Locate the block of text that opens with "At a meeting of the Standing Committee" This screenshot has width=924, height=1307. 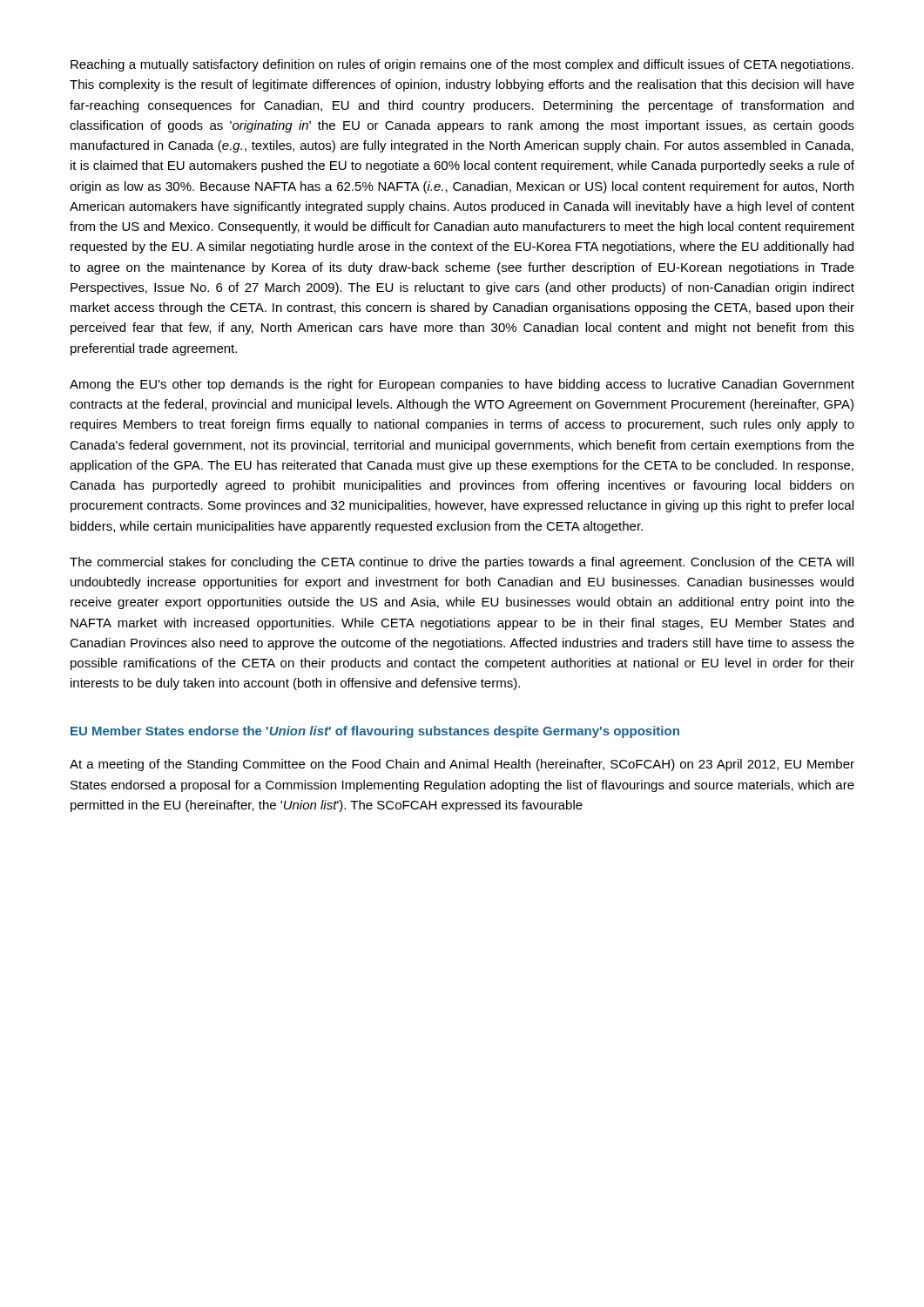coord(462,784)
